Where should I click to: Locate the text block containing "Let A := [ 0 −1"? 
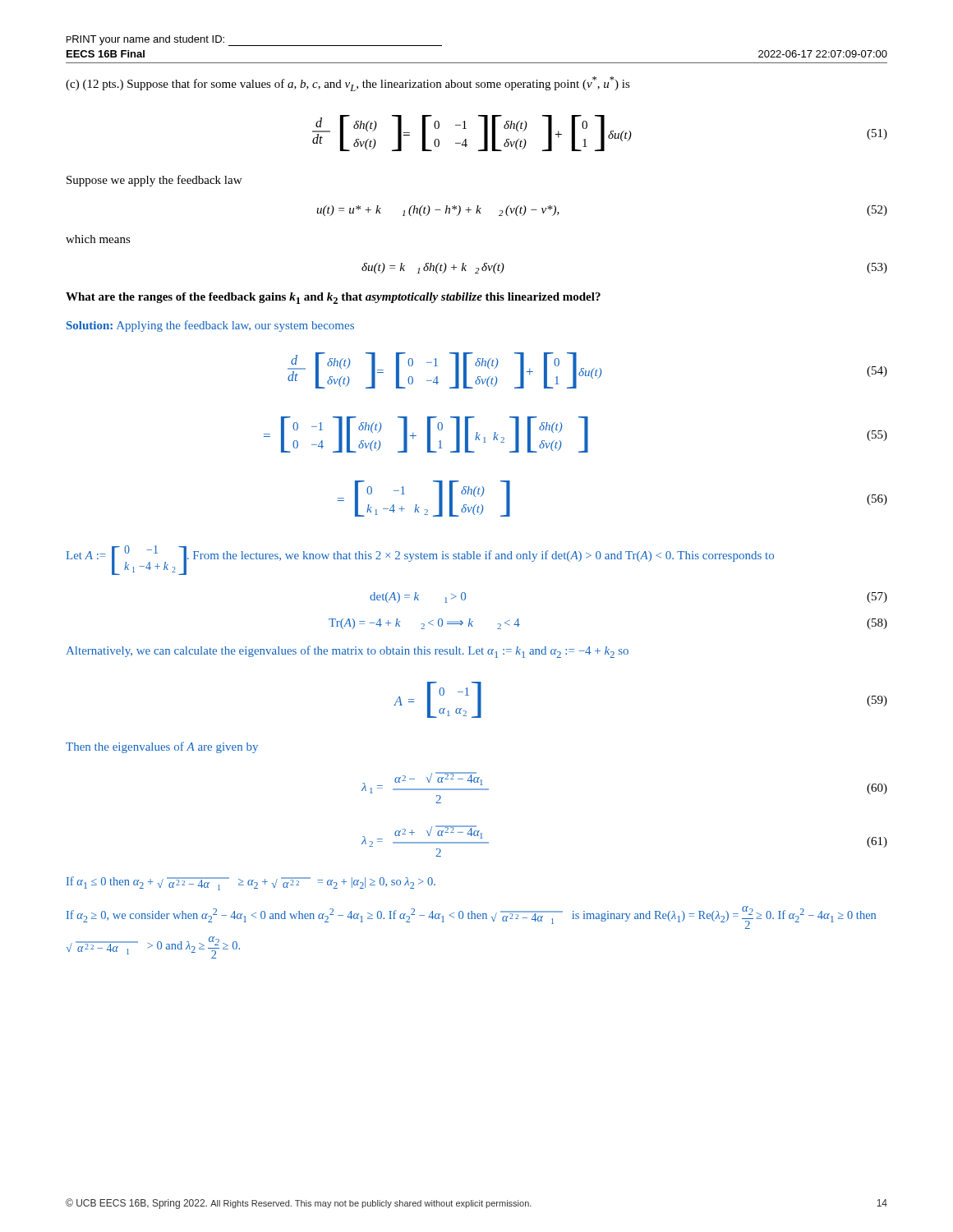pos(420,557)
